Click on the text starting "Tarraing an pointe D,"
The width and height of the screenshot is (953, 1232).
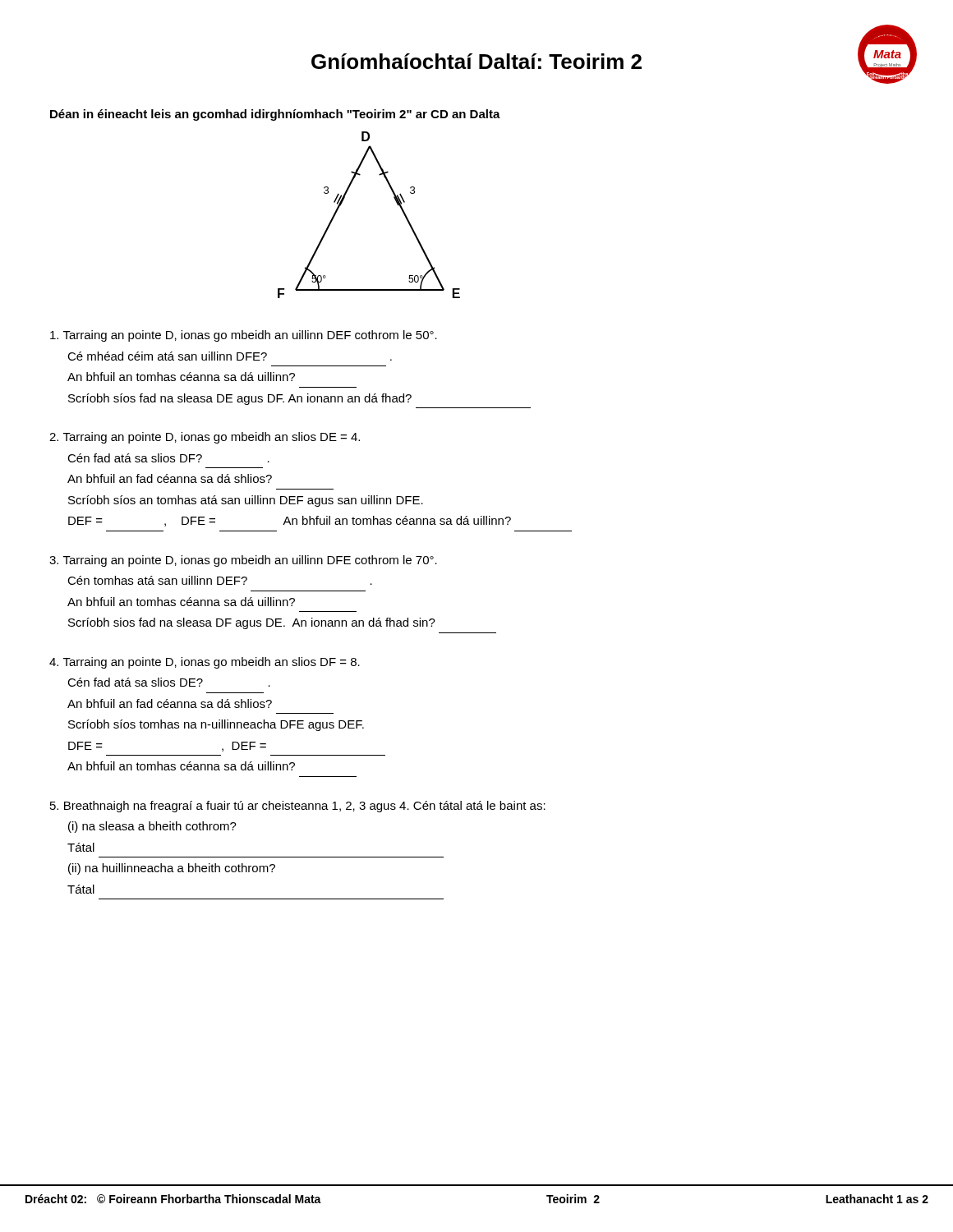(x=244, y=336)
